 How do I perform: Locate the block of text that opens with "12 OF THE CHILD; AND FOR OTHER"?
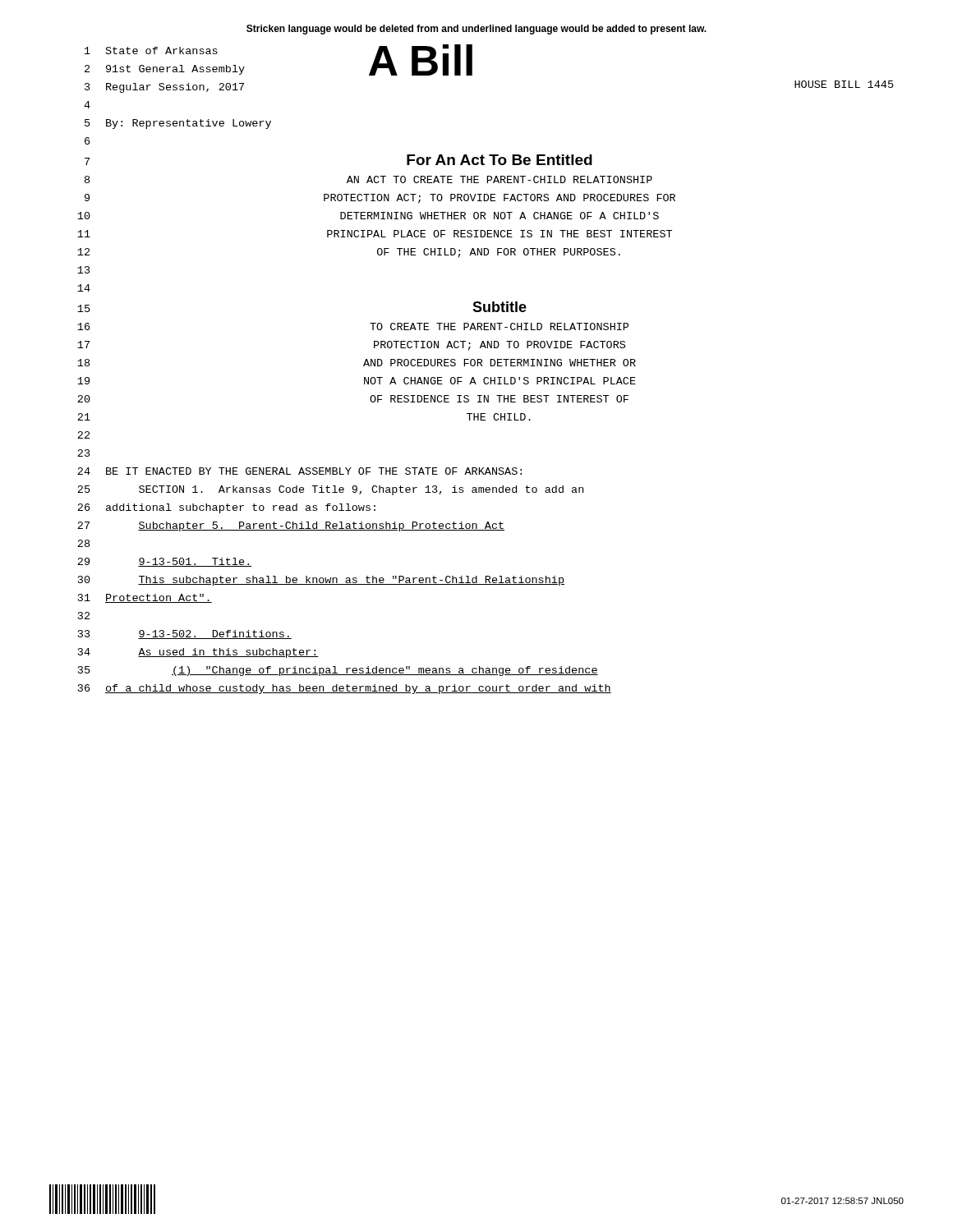click(x=476, y=253)
